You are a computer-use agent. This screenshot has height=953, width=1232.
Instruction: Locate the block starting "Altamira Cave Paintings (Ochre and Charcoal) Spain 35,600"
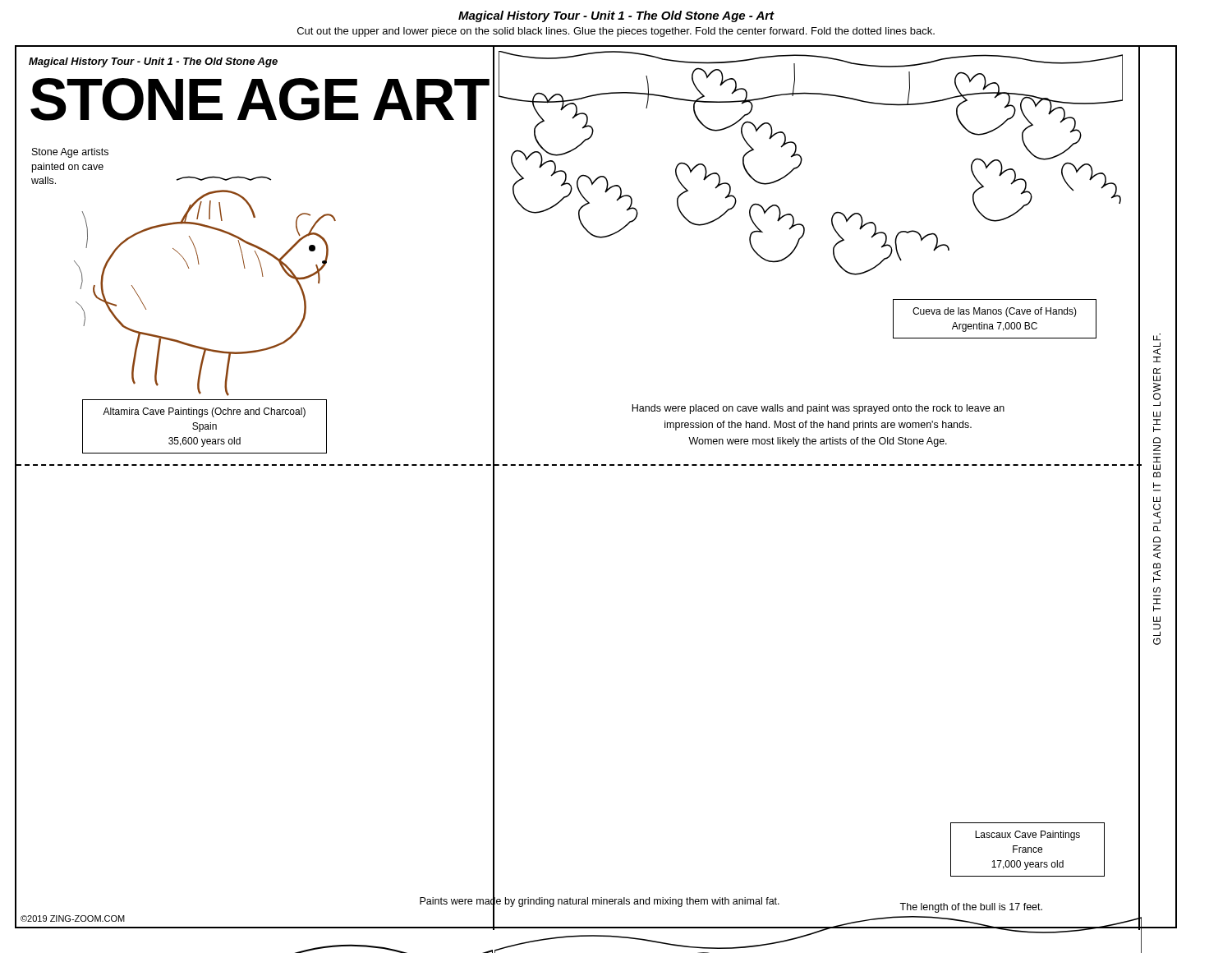(205, 426)
